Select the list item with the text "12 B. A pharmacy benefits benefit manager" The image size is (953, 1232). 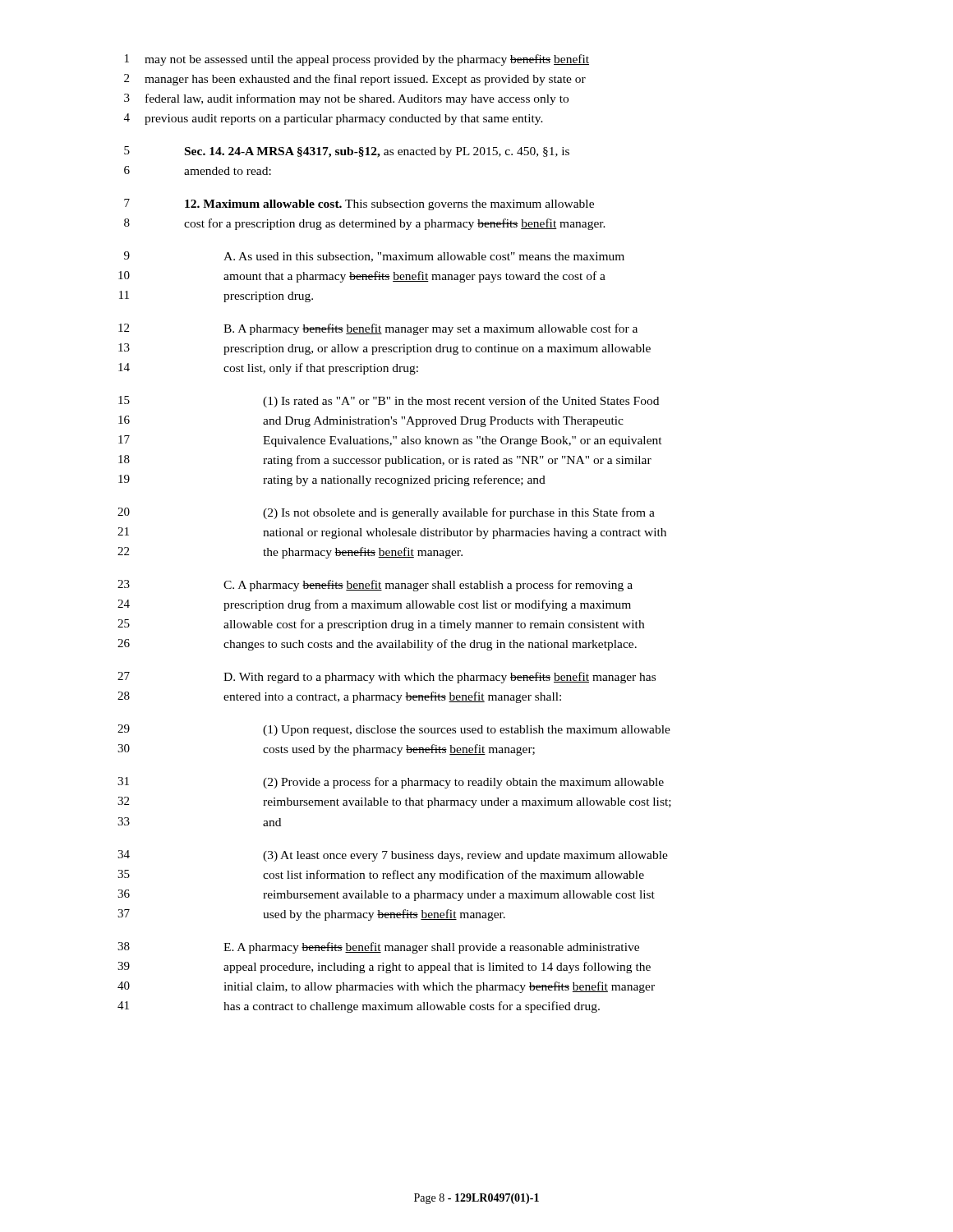pos(489,348)
